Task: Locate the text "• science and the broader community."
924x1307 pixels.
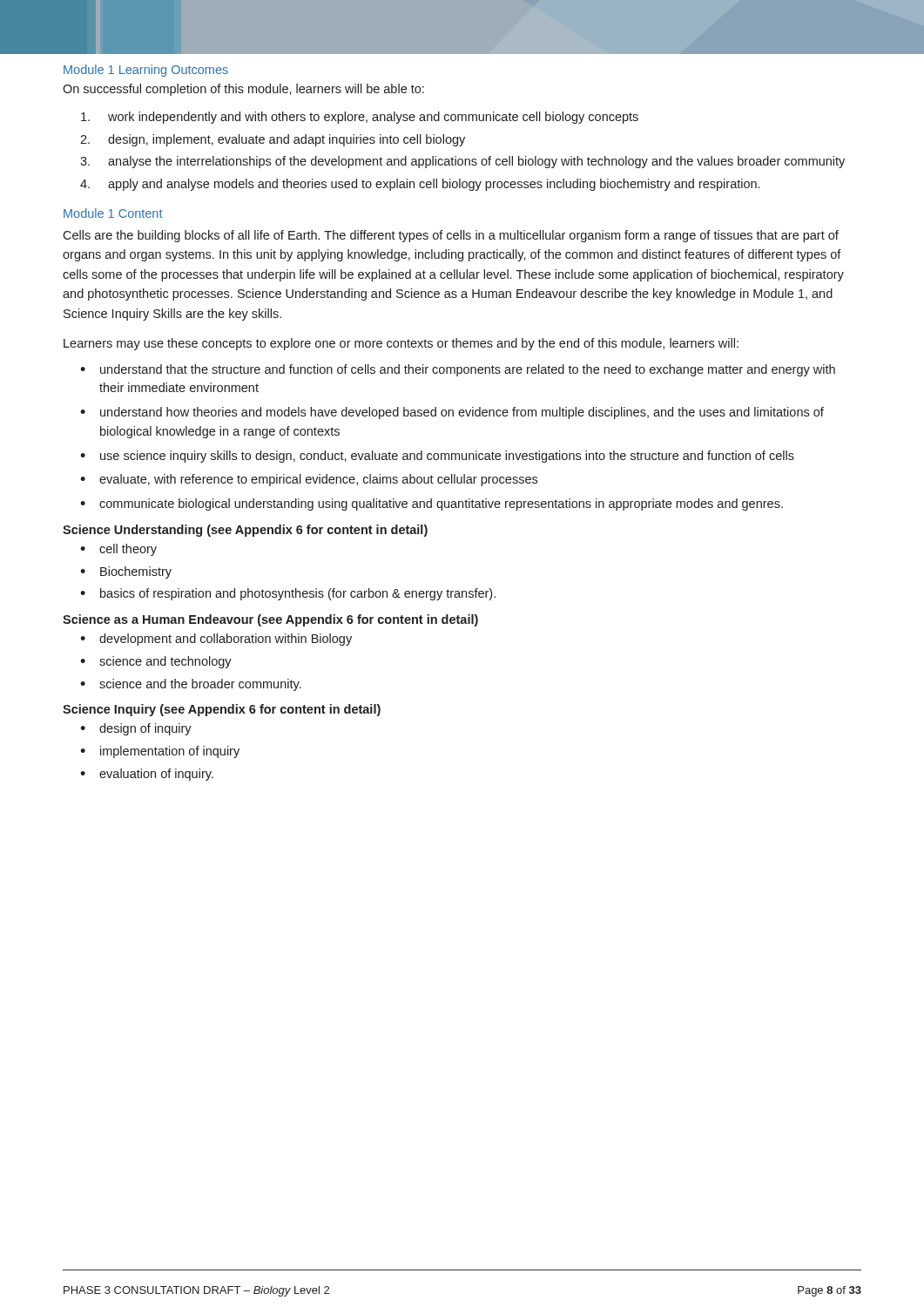Action: [191, 684]
